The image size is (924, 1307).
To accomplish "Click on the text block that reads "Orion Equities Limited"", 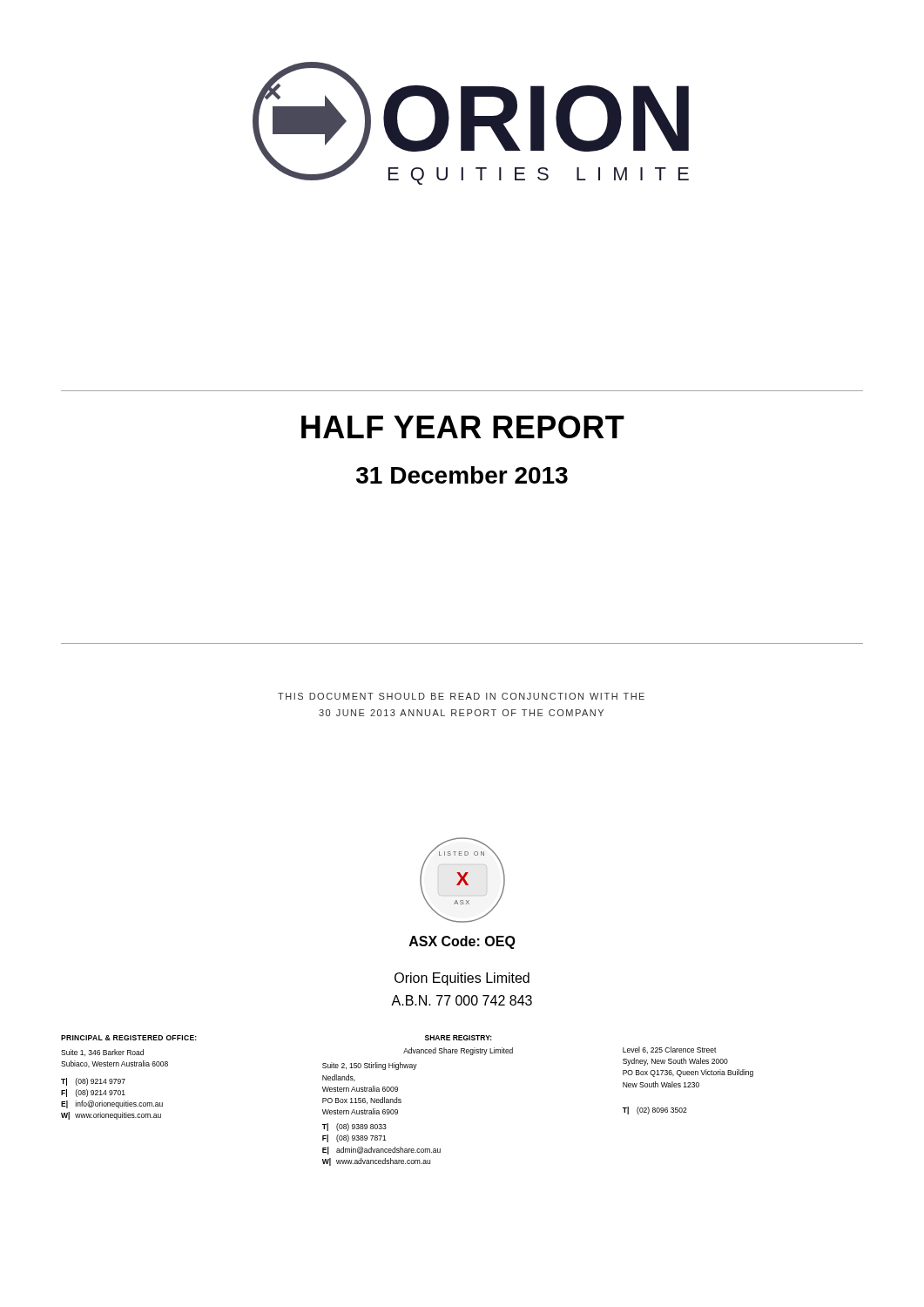I will 462,989.
